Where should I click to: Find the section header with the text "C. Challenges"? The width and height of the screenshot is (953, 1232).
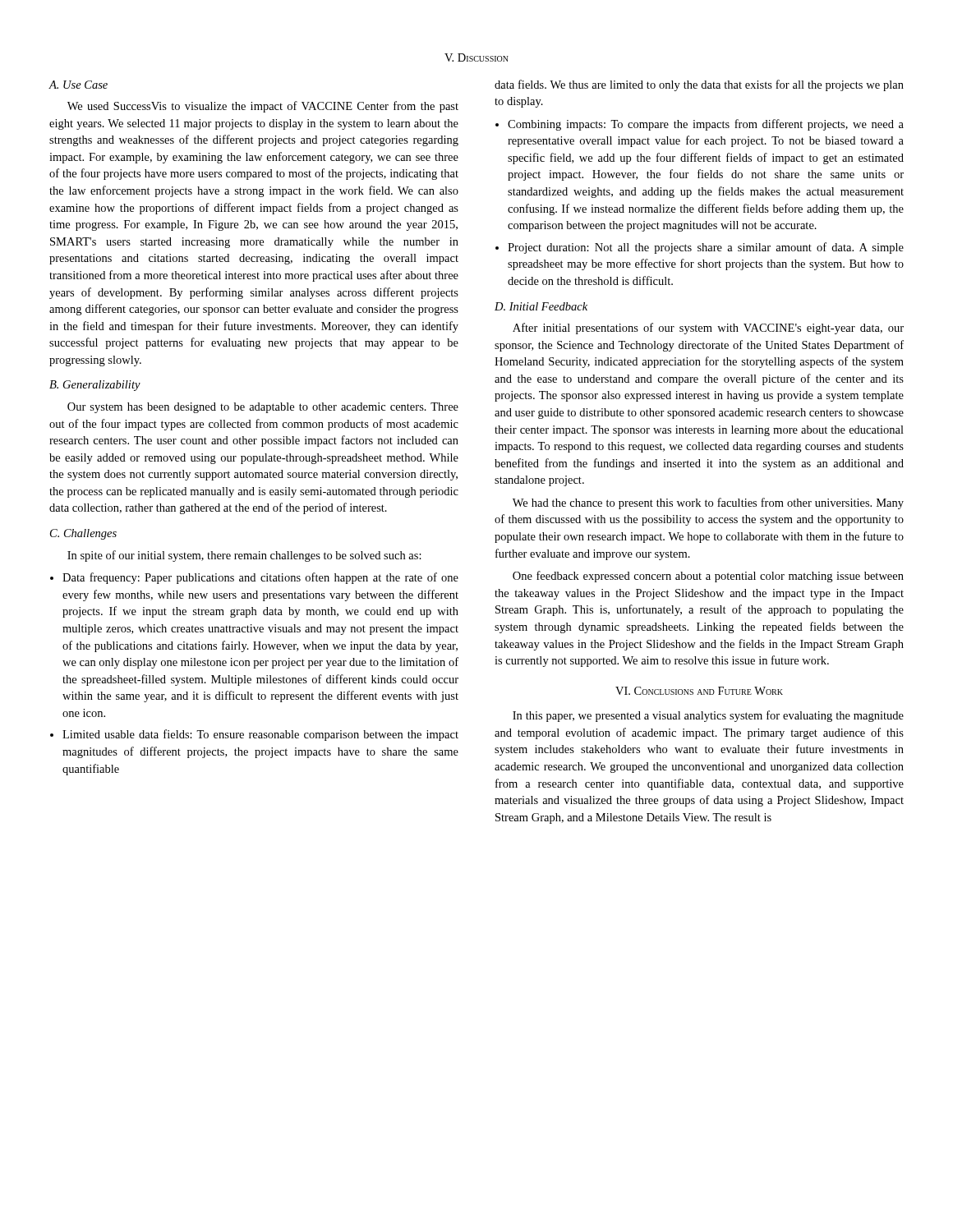click(x=83, y=533)
